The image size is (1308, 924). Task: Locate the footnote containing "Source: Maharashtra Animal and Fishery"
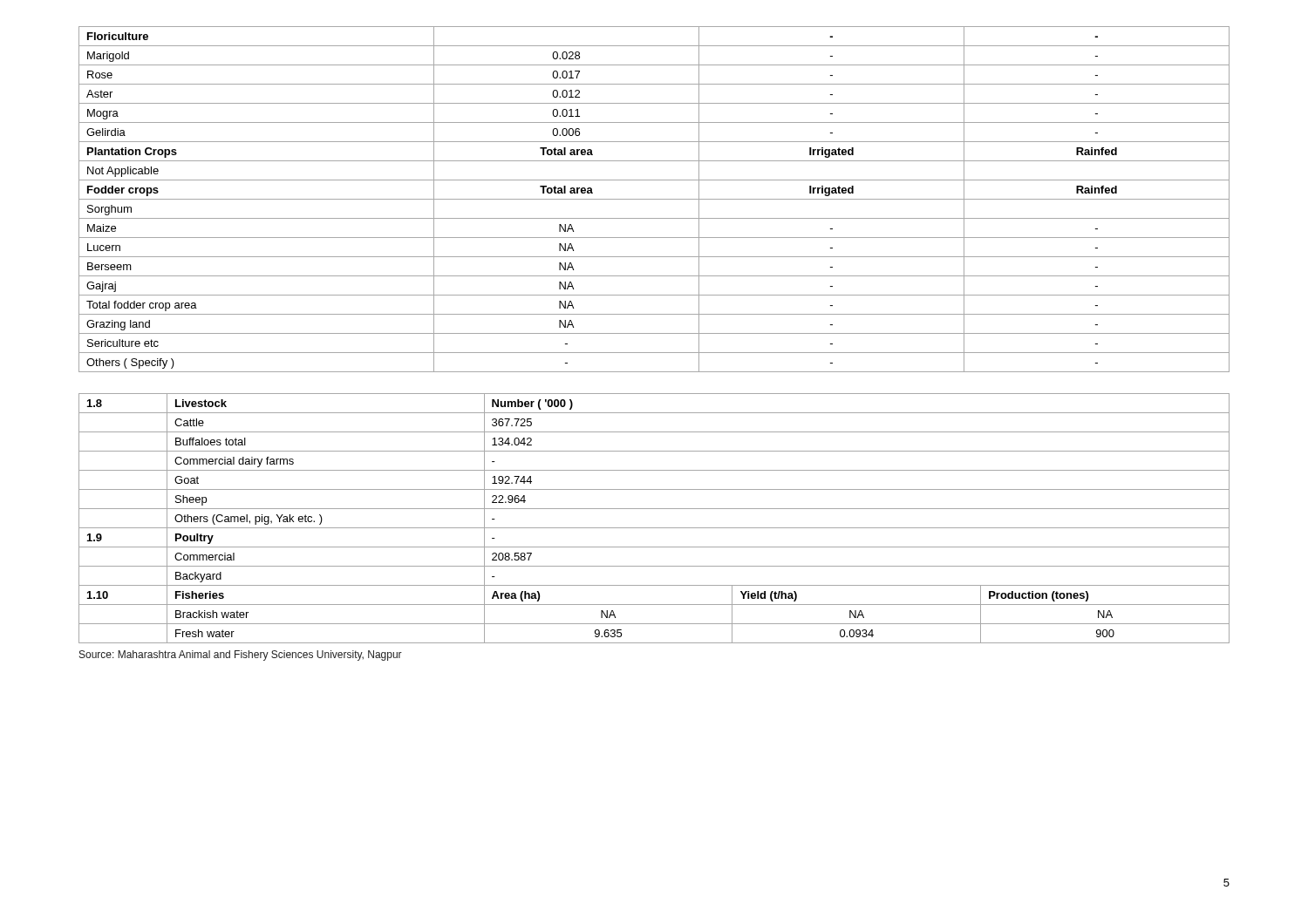(x=240, y=655)
